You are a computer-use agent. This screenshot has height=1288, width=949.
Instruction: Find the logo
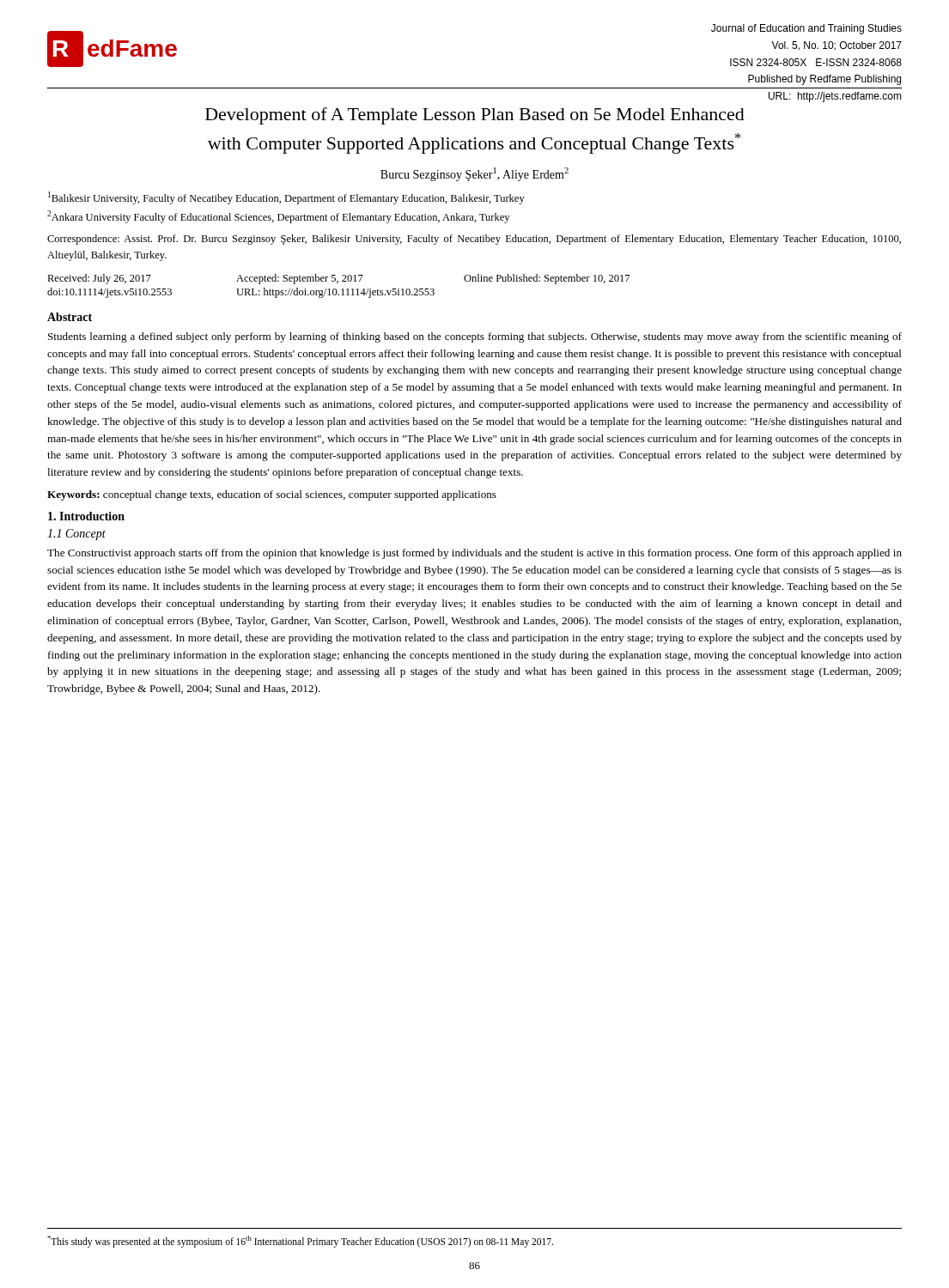click(x=114, y=52)
